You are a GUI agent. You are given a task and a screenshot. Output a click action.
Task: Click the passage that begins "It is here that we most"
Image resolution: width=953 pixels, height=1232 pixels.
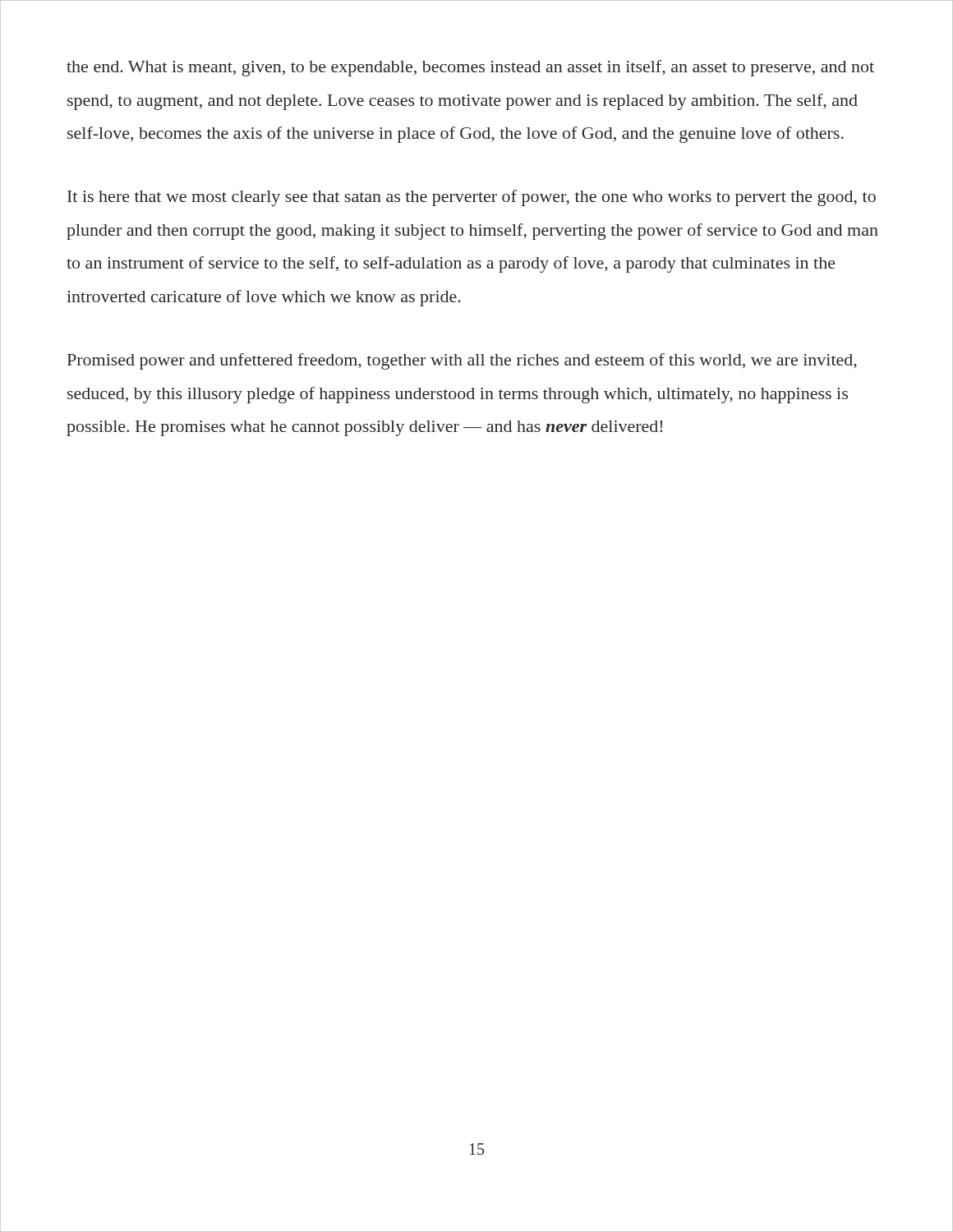pyautogui.click(x=472, y=246)
